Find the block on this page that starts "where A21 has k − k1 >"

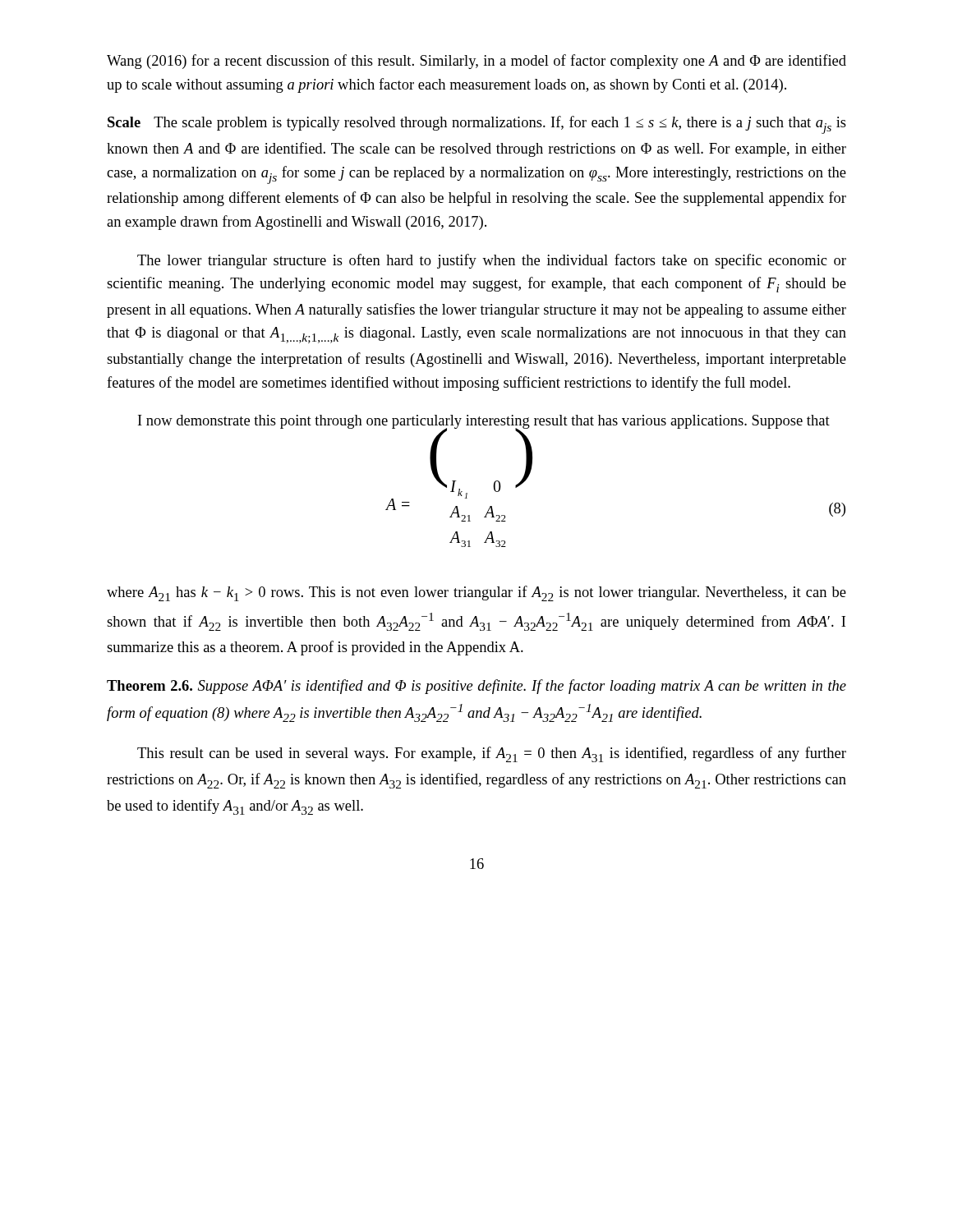[x=476, y=620]
